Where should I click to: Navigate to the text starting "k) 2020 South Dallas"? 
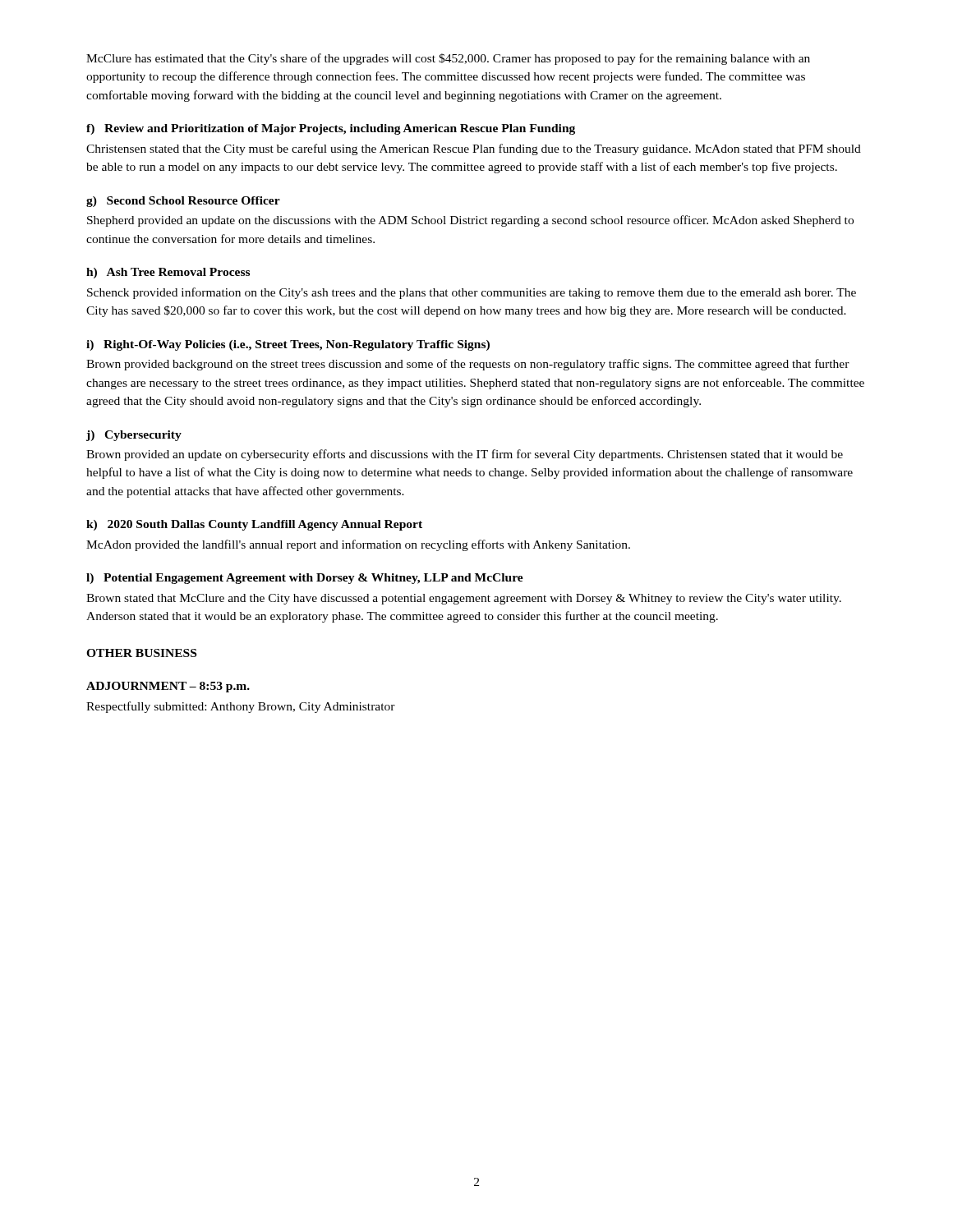[254, 524]
